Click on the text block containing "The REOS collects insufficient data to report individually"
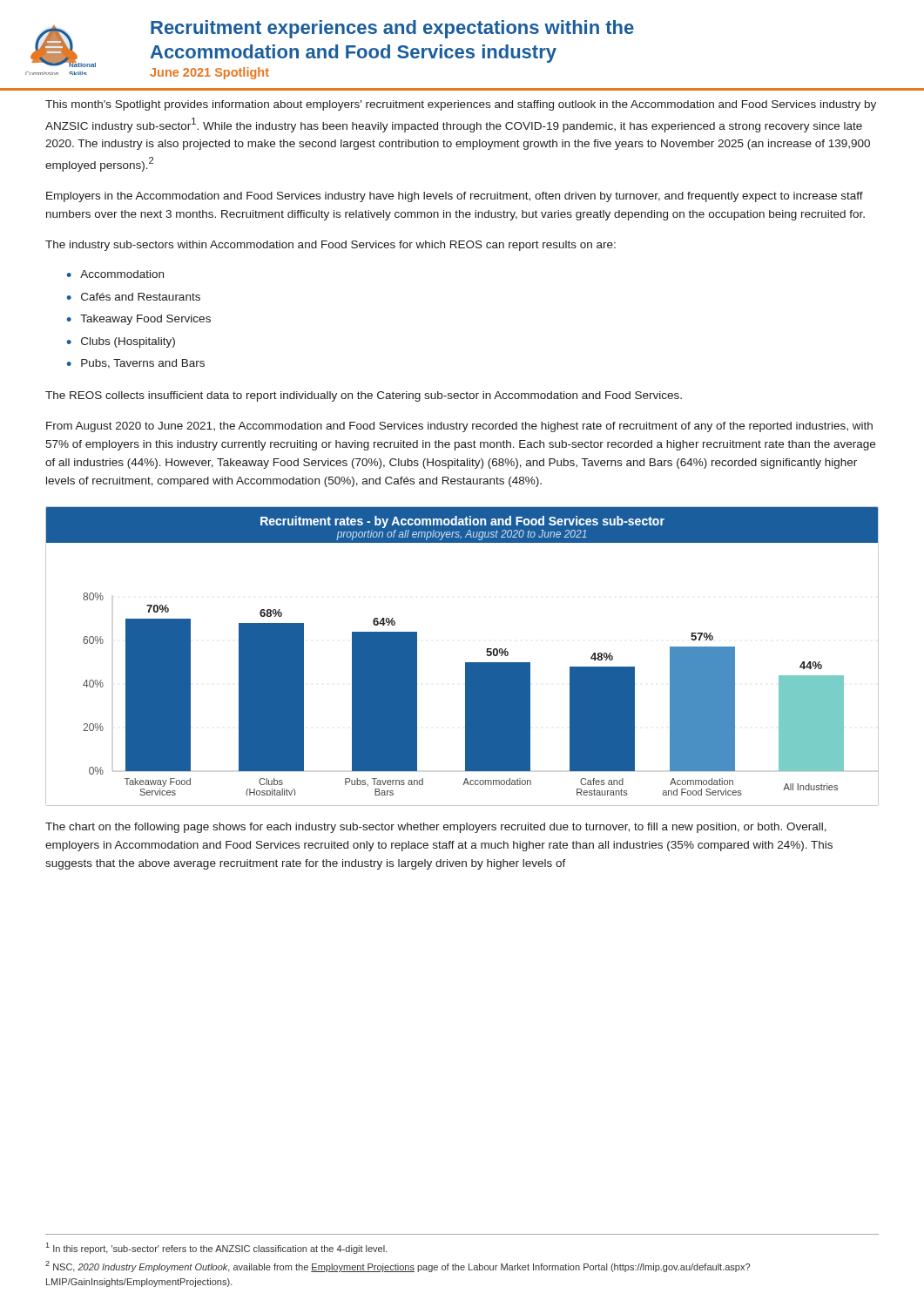This screenshot has height=1307, width=924. click(x=364, y=395)
